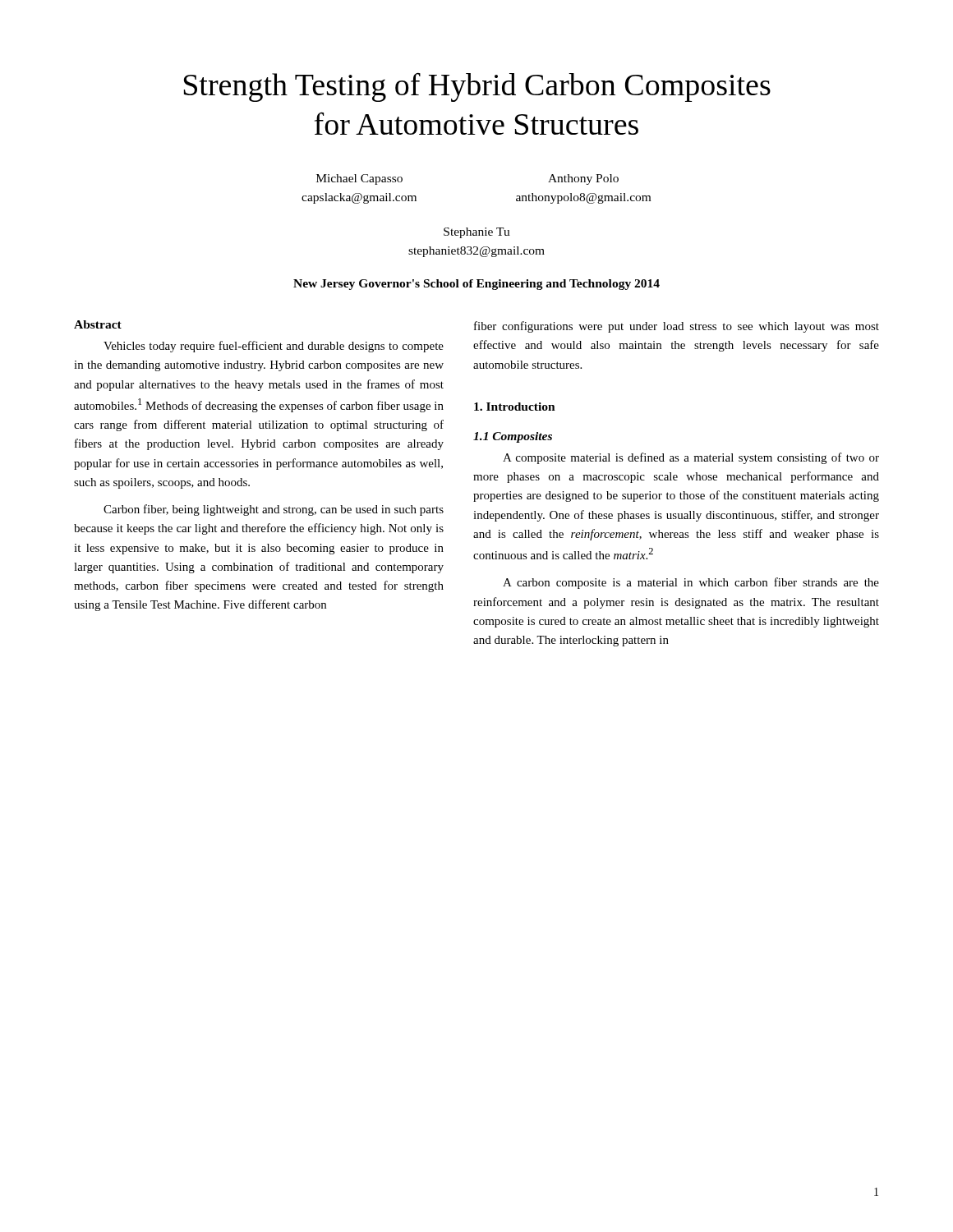Find the text starting "1. Introduction"

[x=514, y=406]
